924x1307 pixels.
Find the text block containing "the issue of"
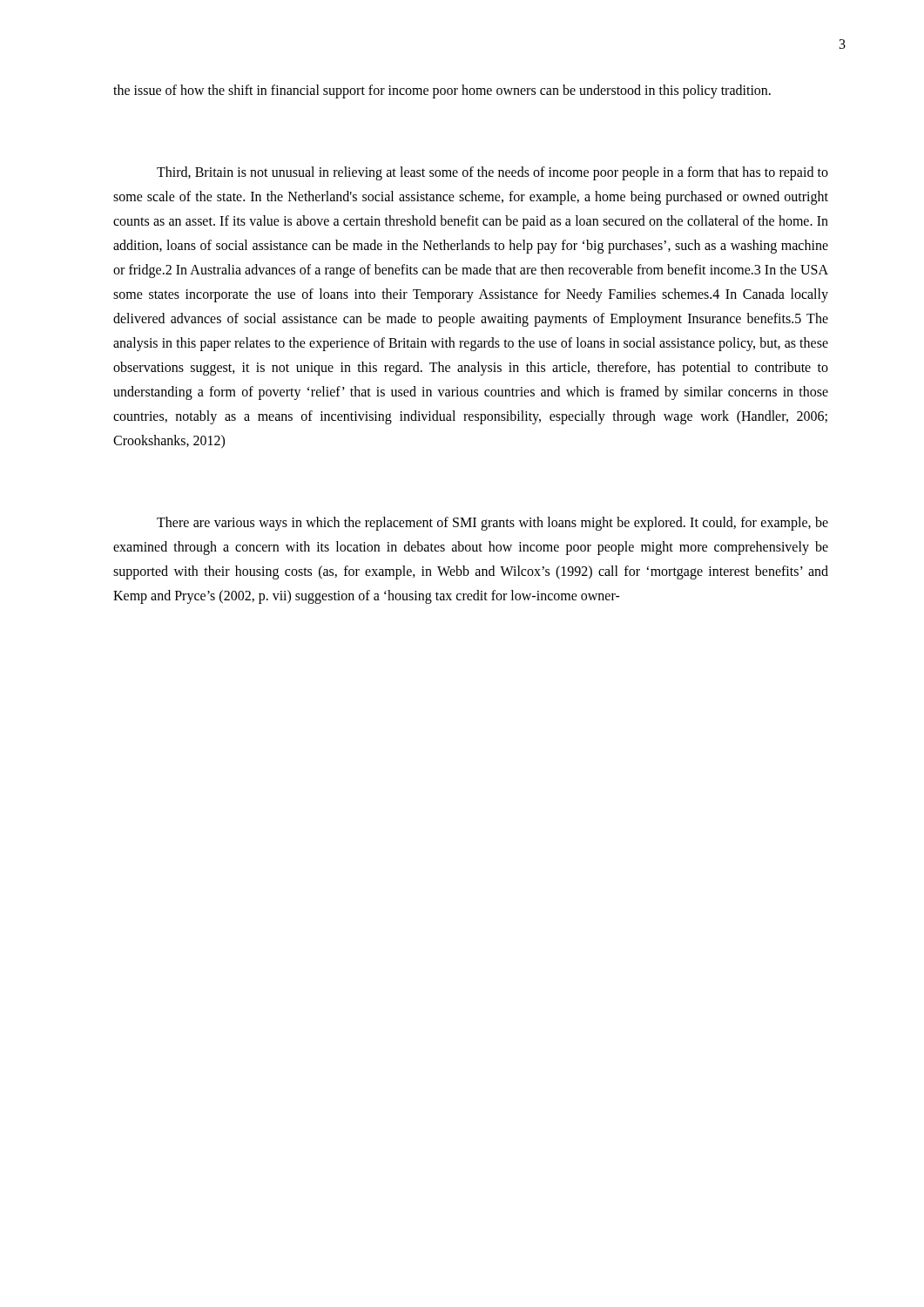(442, 90)
